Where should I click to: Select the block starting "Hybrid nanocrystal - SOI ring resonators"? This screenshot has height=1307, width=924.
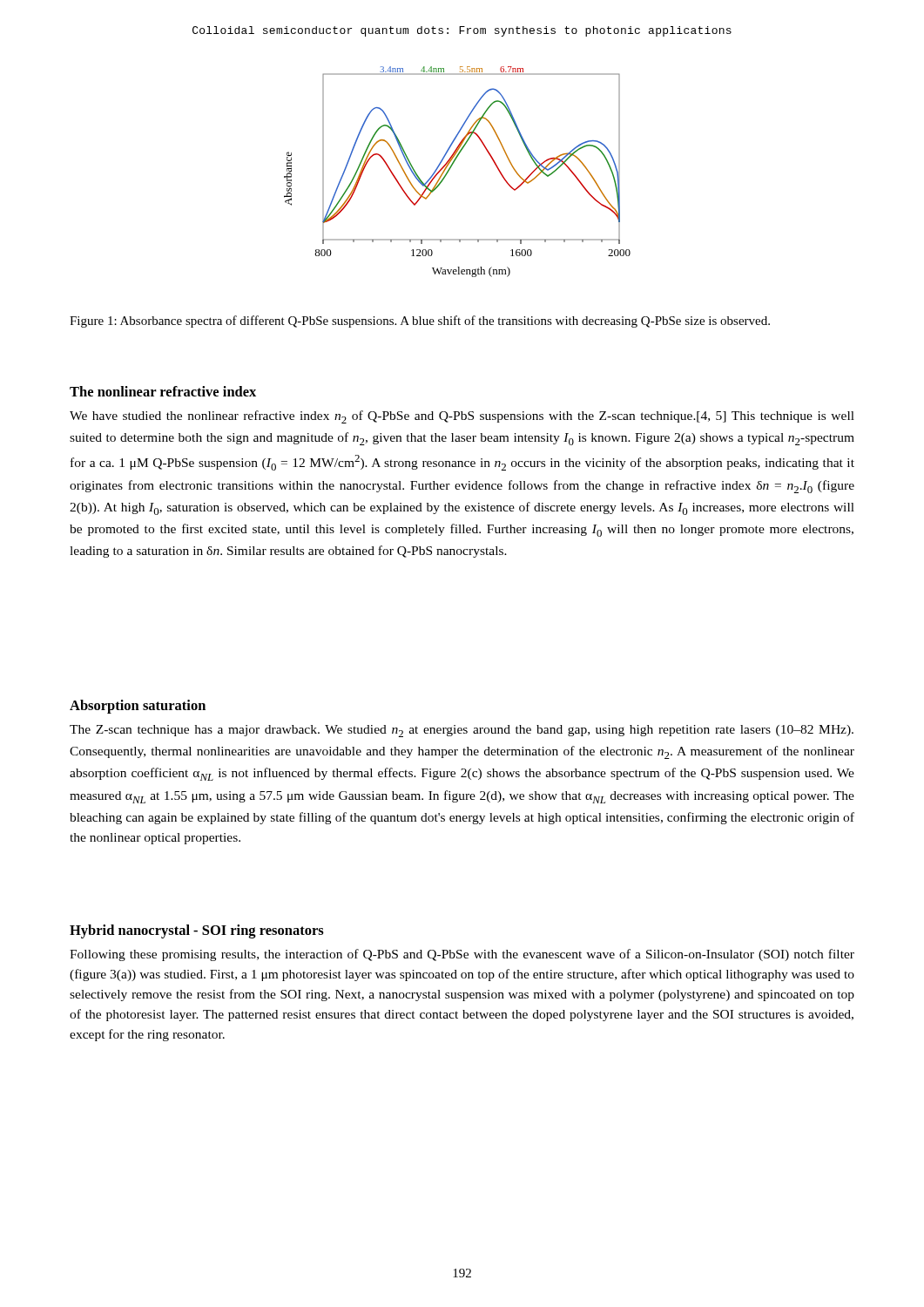197,930
